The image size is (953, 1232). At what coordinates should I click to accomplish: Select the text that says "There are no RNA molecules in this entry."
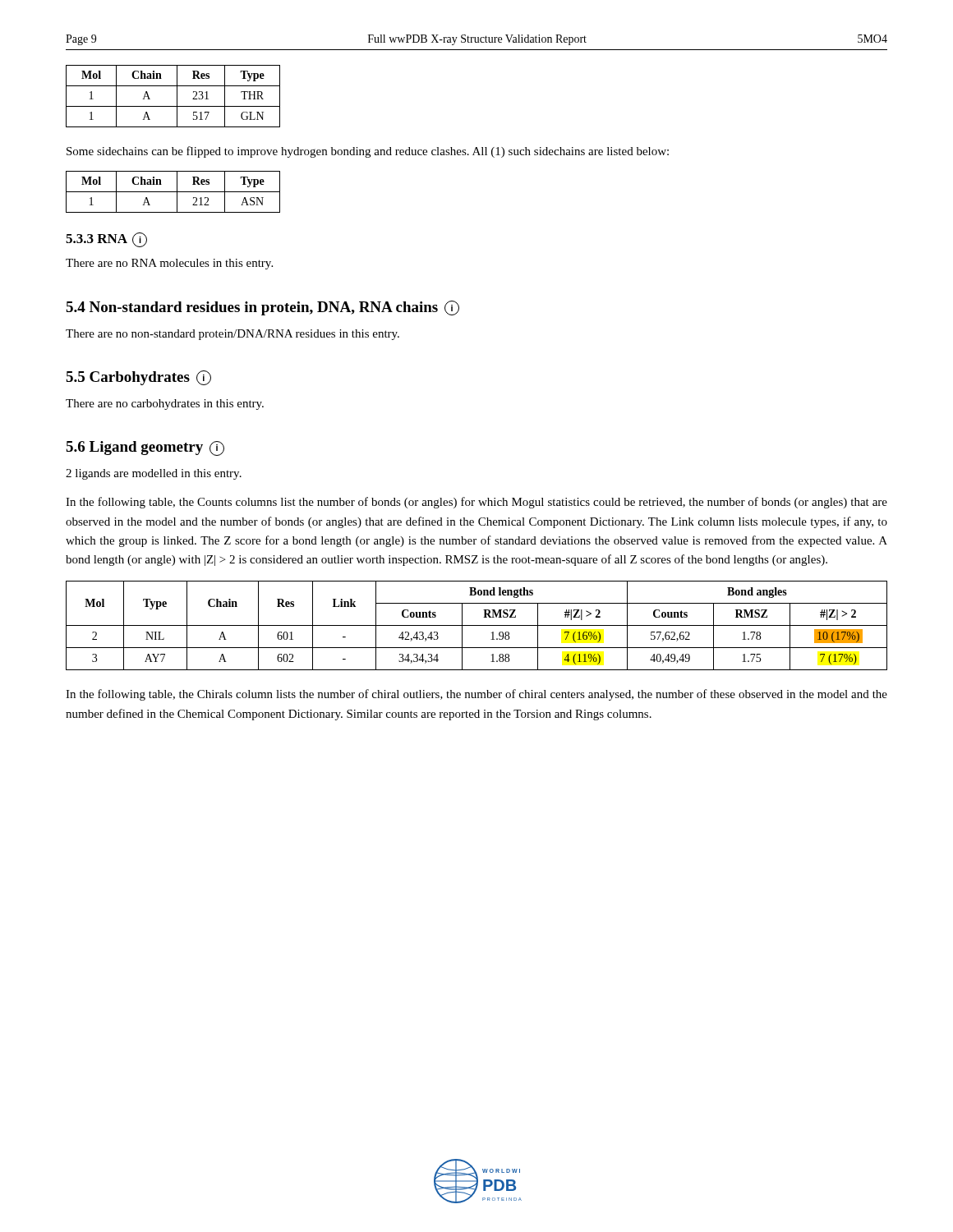(x=170, y=263)
